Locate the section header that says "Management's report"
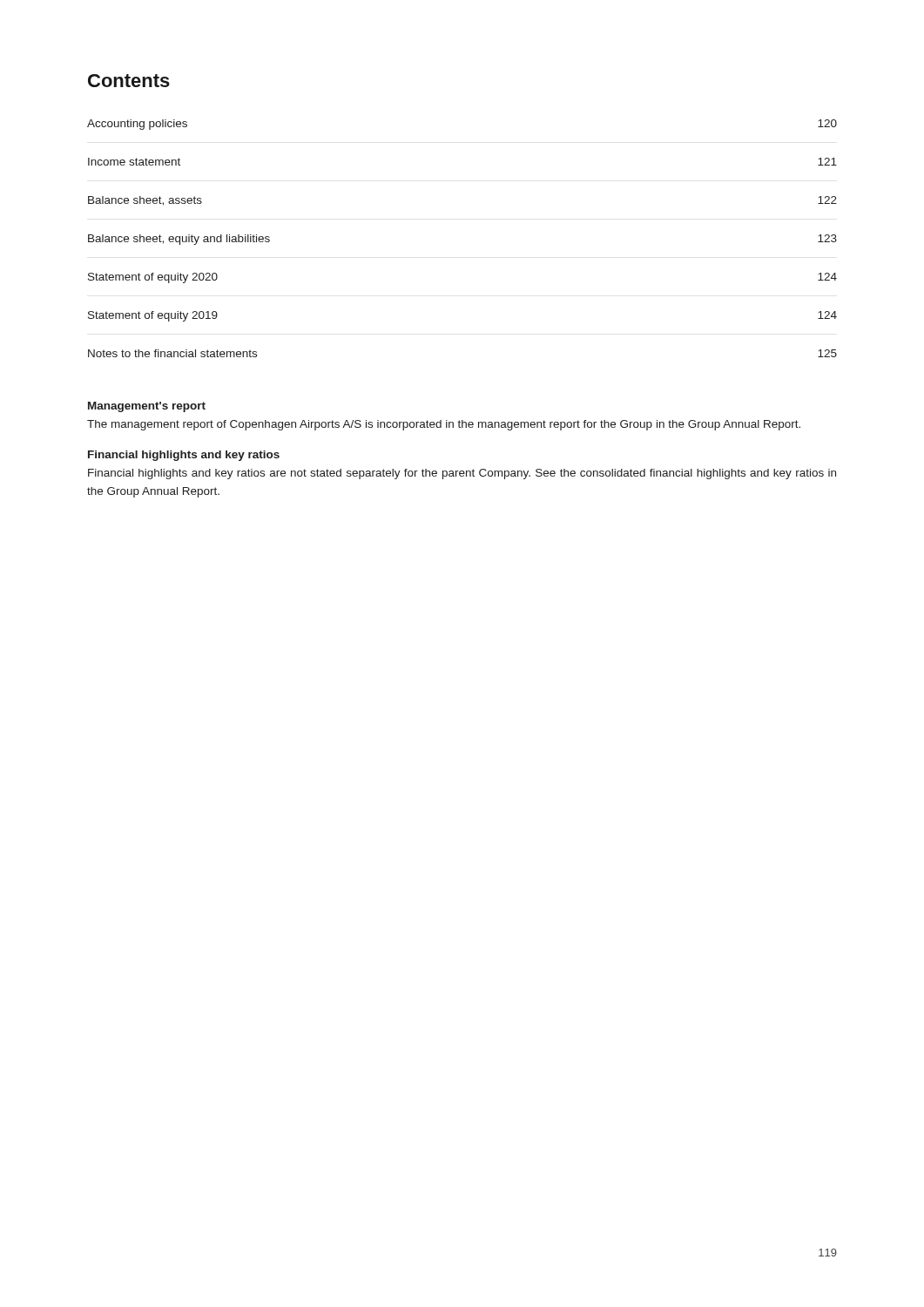Viewport: 924px width, 1307px height. (146, 406)
